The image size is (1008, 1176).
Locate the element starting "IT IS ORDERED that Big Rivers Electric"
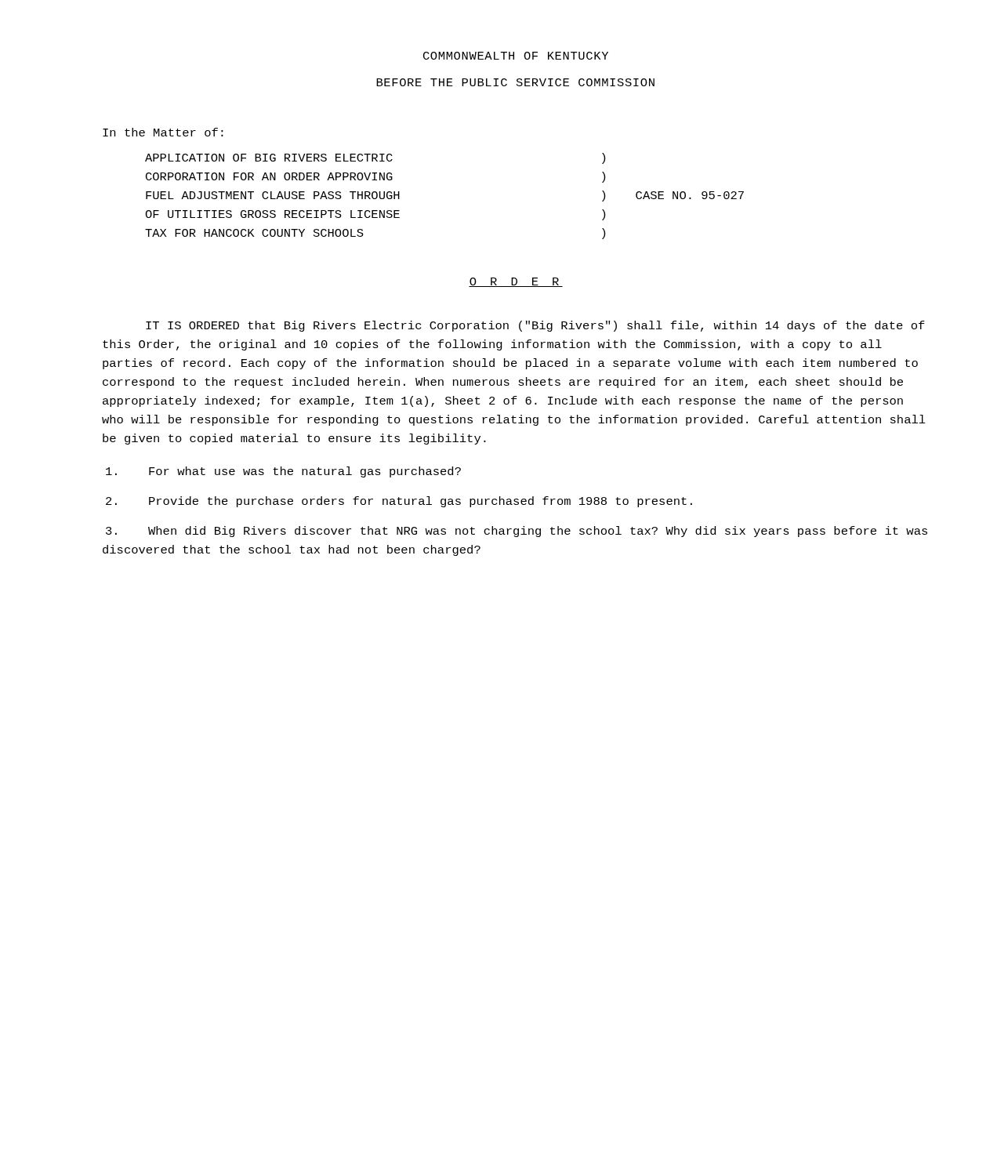point(516,383)
